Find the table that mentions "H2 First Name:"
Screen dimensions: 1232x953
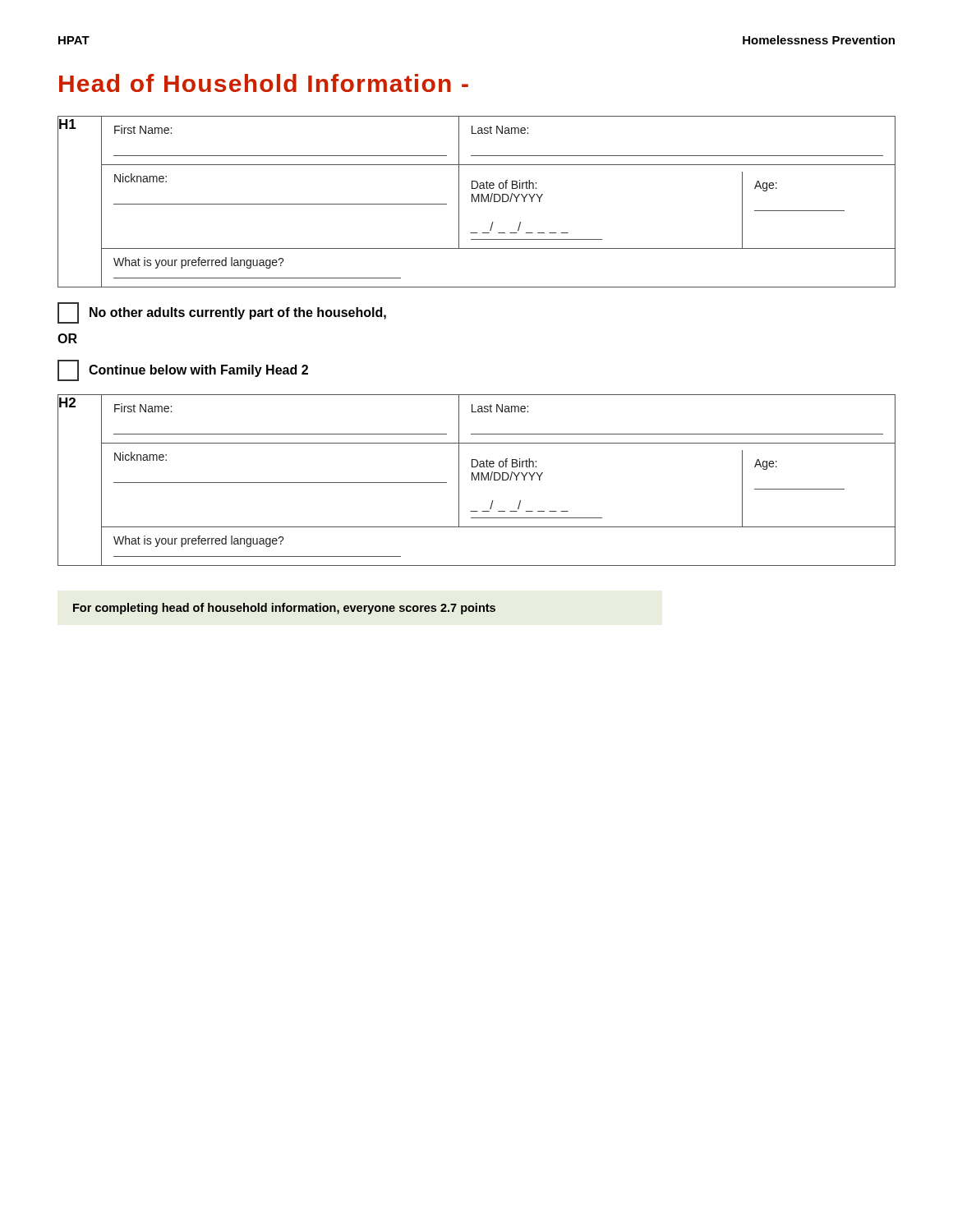click(476, 480)
